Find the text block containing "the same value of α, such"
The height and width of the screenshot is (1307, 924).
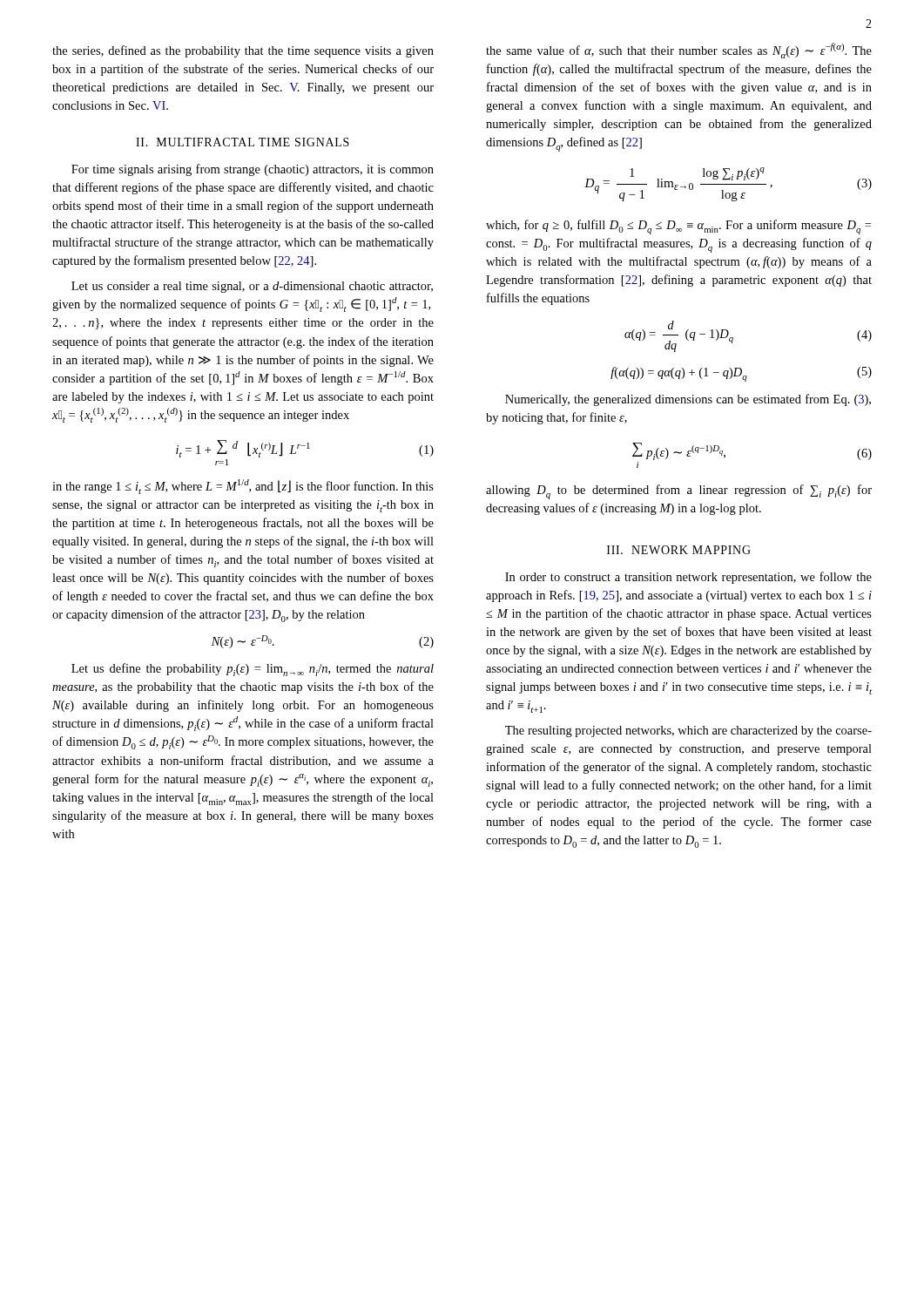point(679,97)
